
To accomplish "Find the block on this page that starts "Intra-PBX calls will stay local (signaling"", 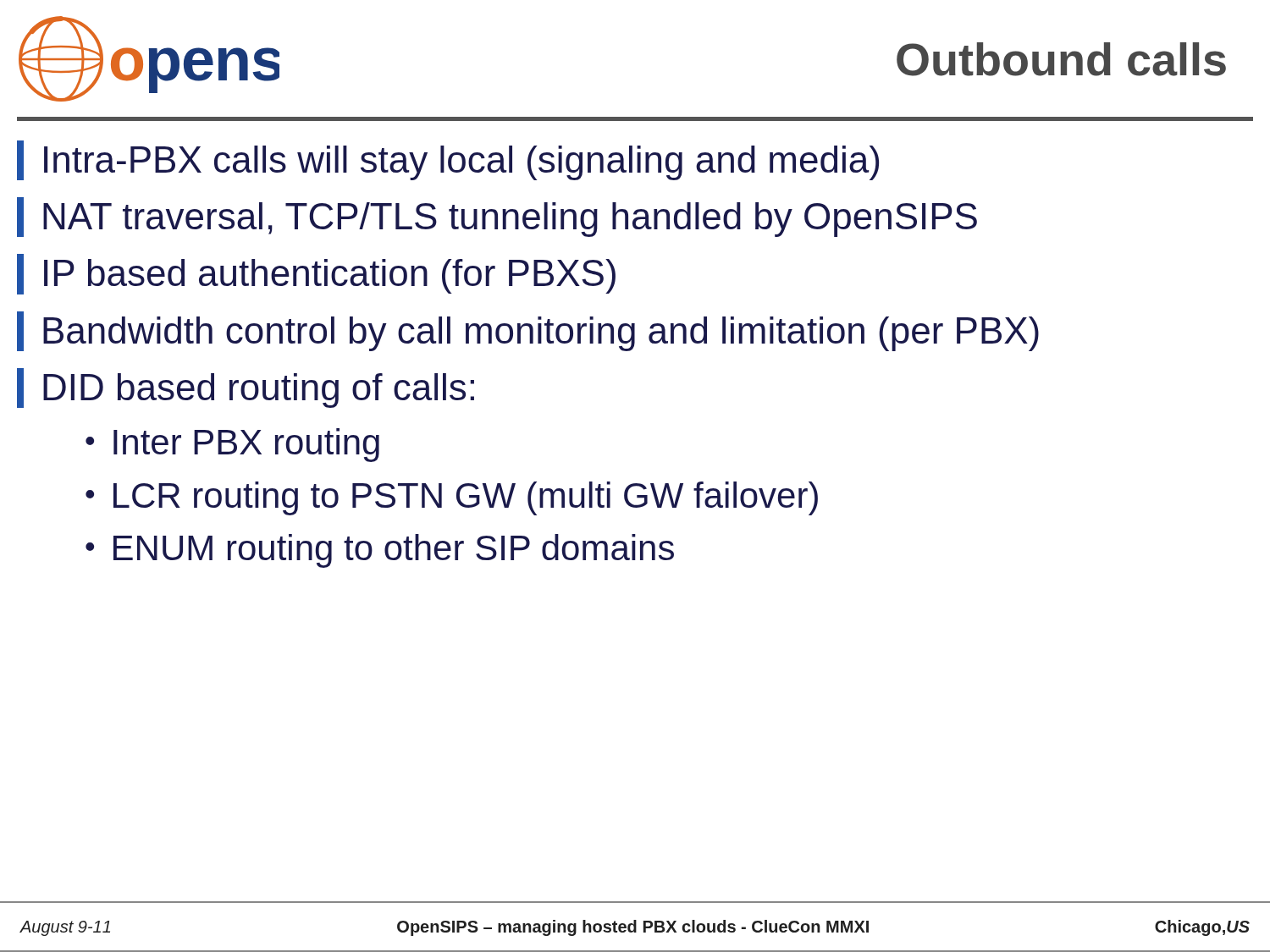I will click(461, 160).
